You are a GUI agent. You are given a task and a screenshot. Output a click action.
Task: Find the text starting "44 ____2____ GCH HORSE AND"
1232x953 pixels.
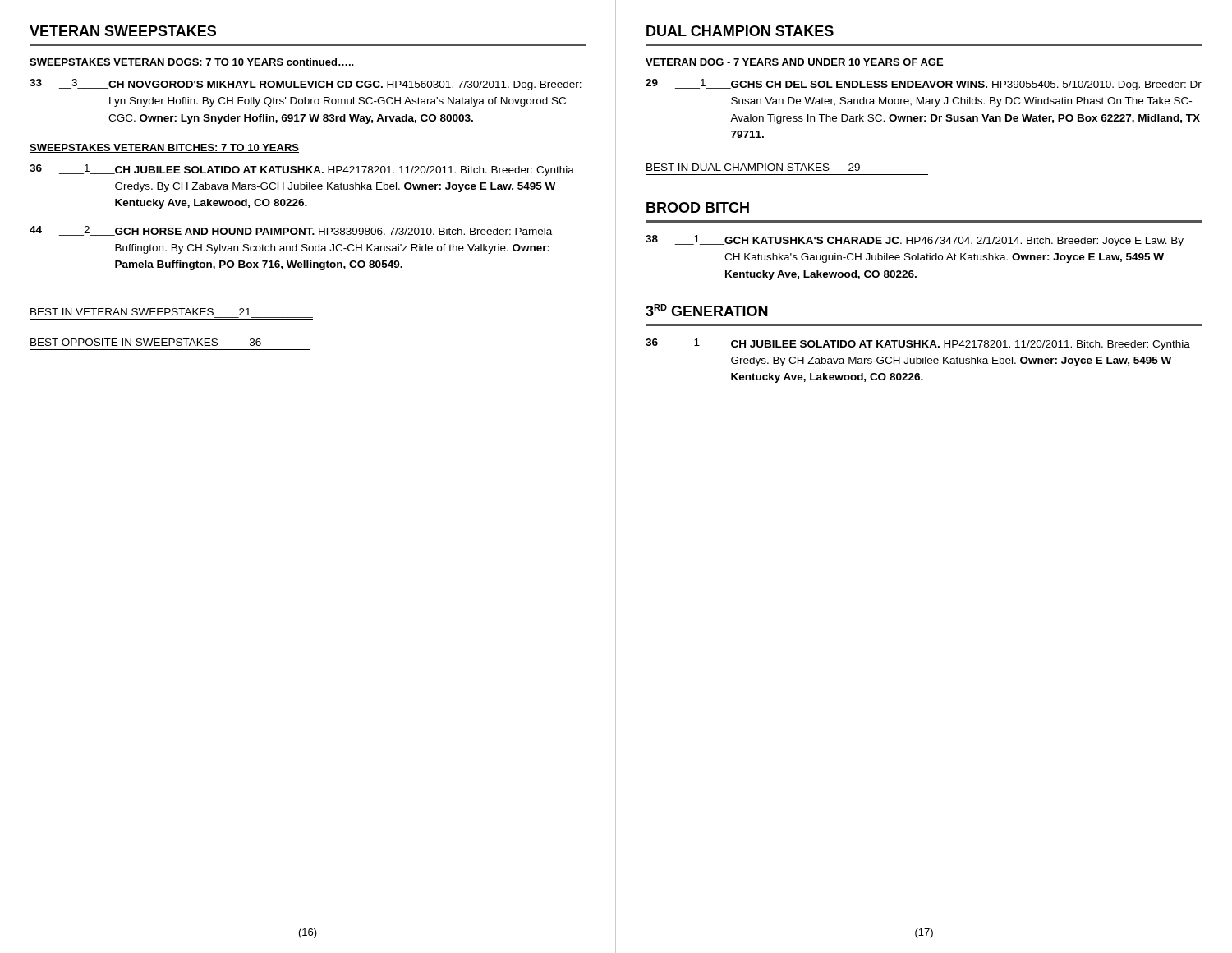(x=308, y=248)
